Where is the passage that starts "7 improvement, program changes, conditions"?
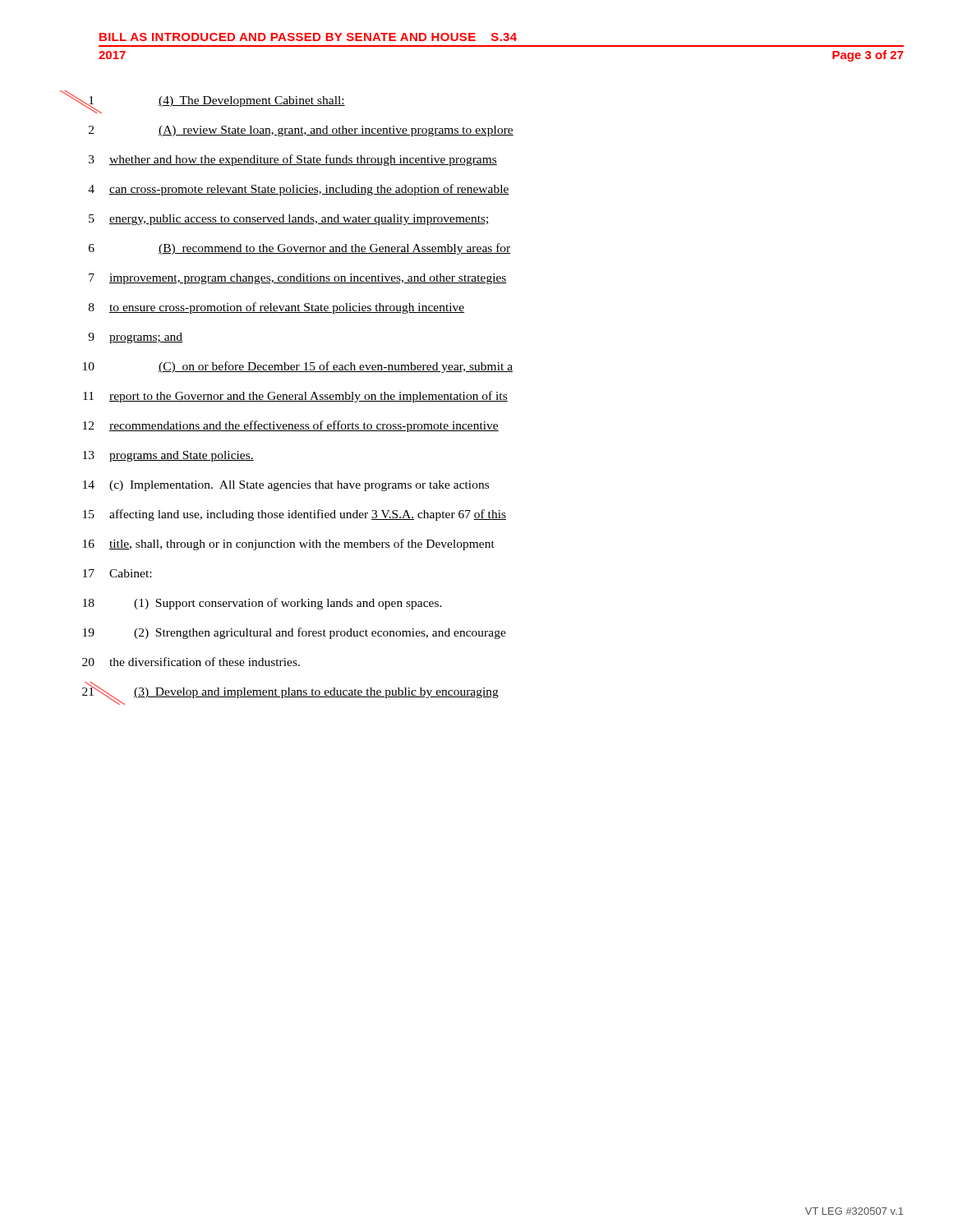 pyautogui.click(x=476, y=278)
